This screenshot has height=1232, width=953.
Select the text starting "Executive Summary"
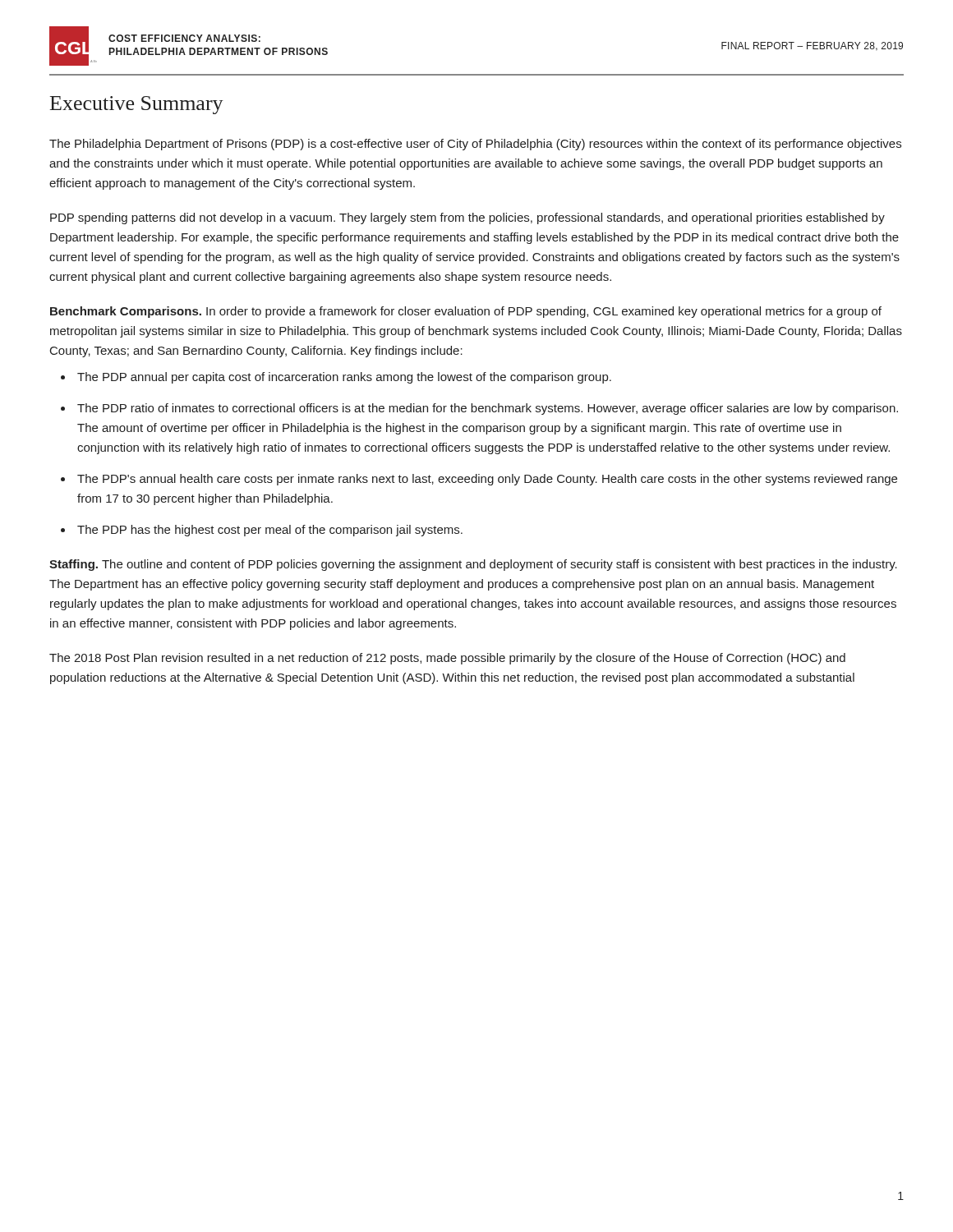(136, 103)
